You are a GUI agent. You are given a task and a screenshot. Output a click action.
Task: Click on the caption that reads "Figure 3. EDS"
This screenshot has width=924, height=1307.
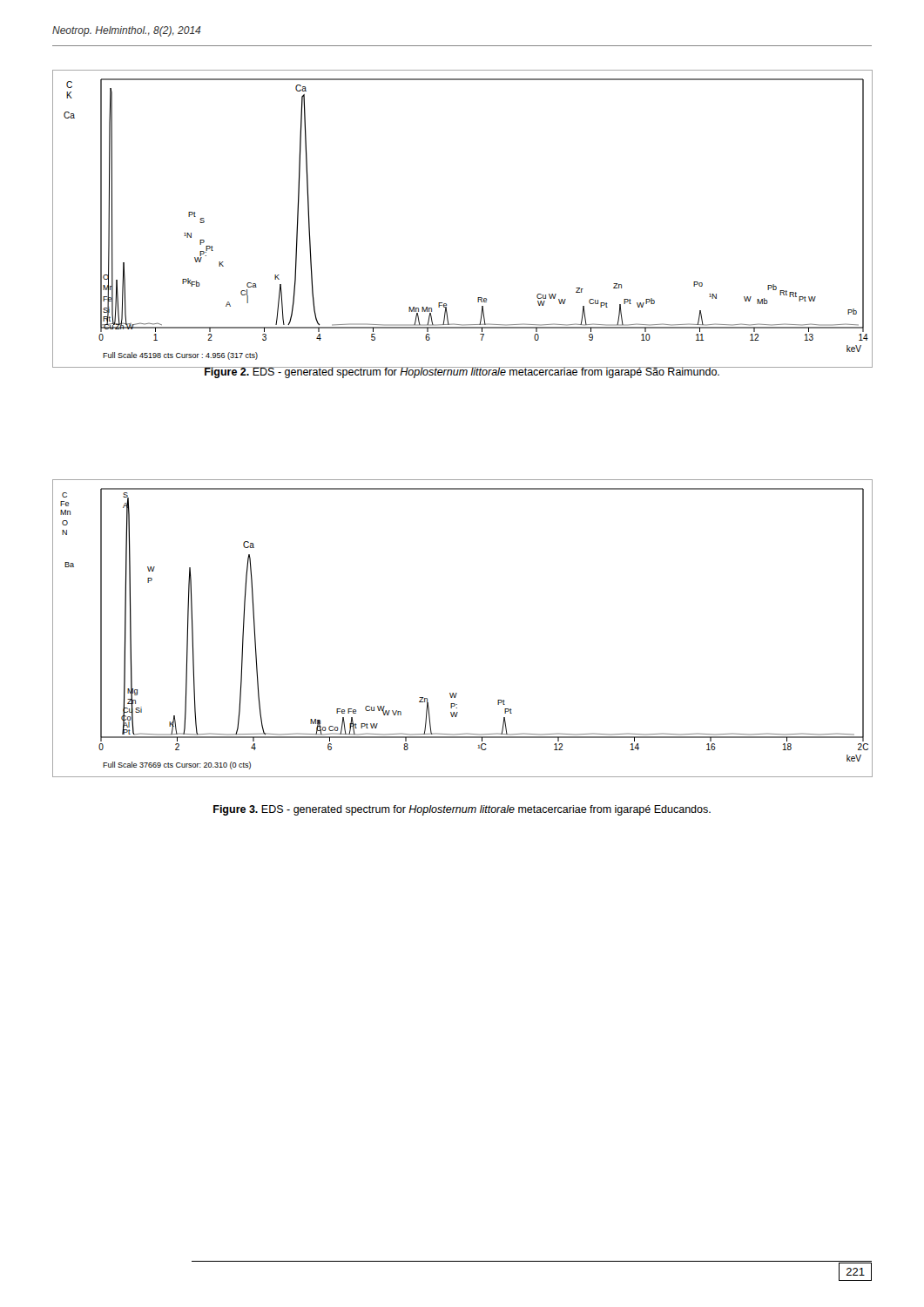[462, 809]
